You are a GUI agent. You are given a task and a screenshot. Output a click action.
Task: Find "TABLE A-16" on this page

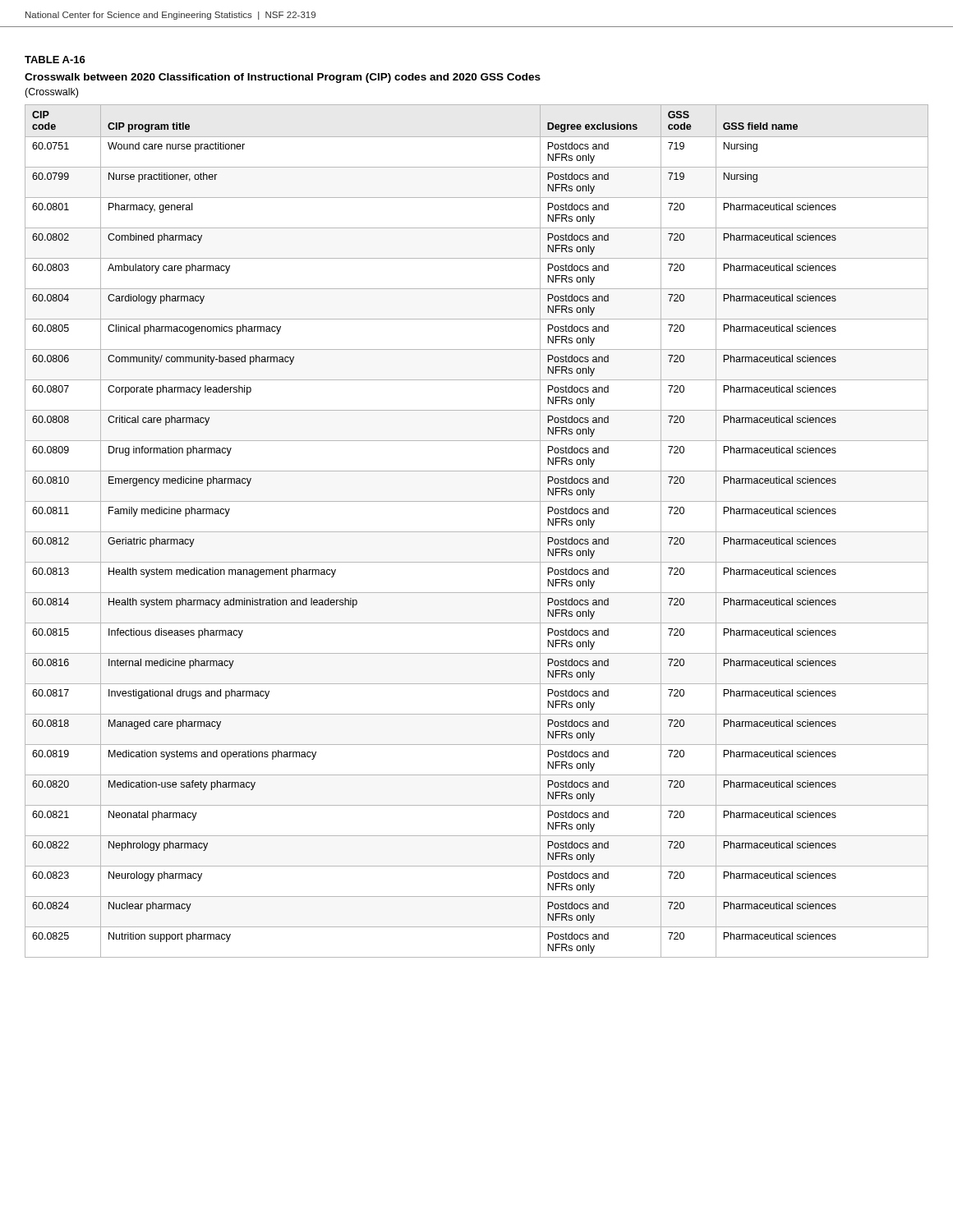point(55,60)
